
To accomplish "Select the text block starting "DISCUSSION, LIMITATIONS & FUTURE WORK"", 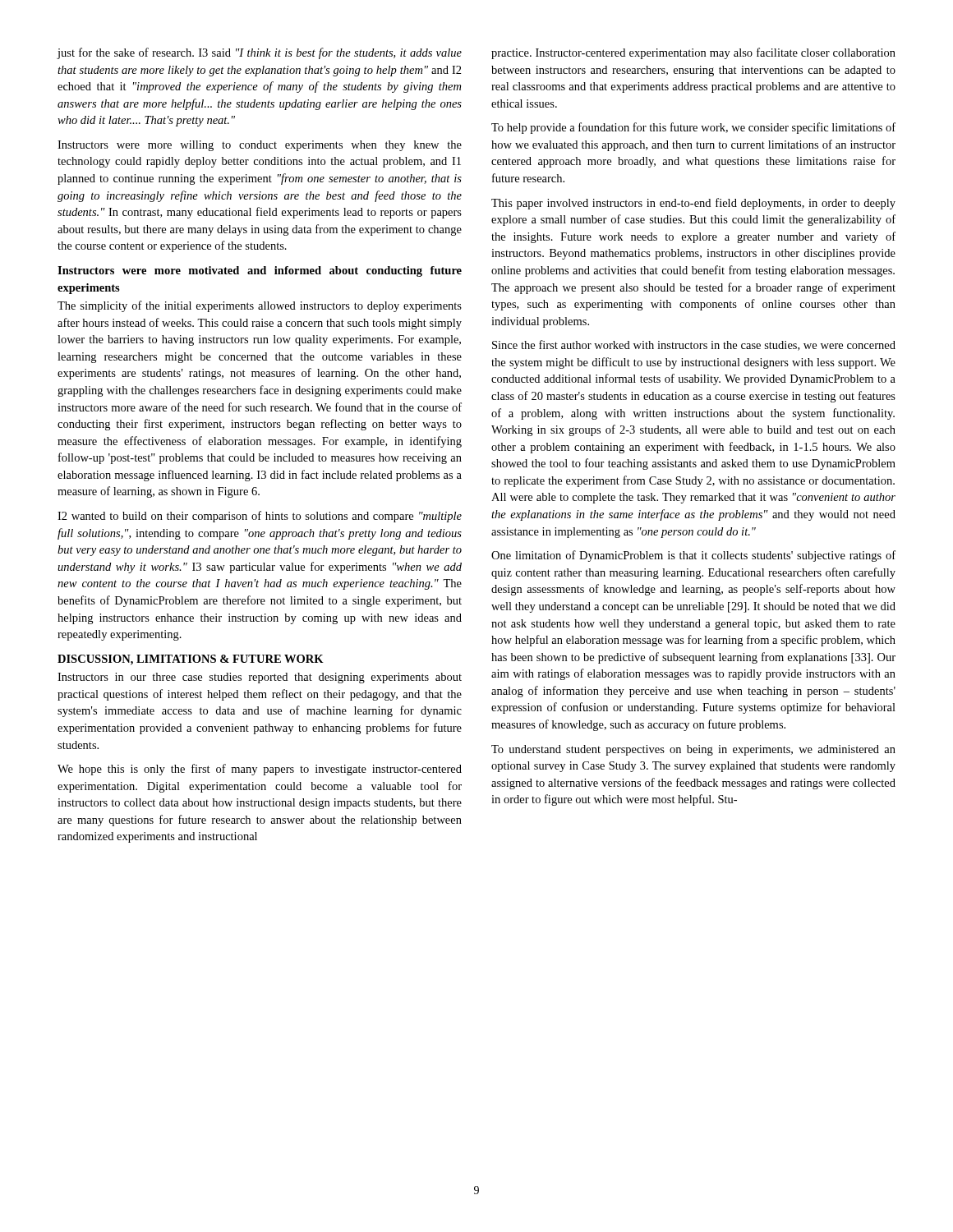I will 260,659.
